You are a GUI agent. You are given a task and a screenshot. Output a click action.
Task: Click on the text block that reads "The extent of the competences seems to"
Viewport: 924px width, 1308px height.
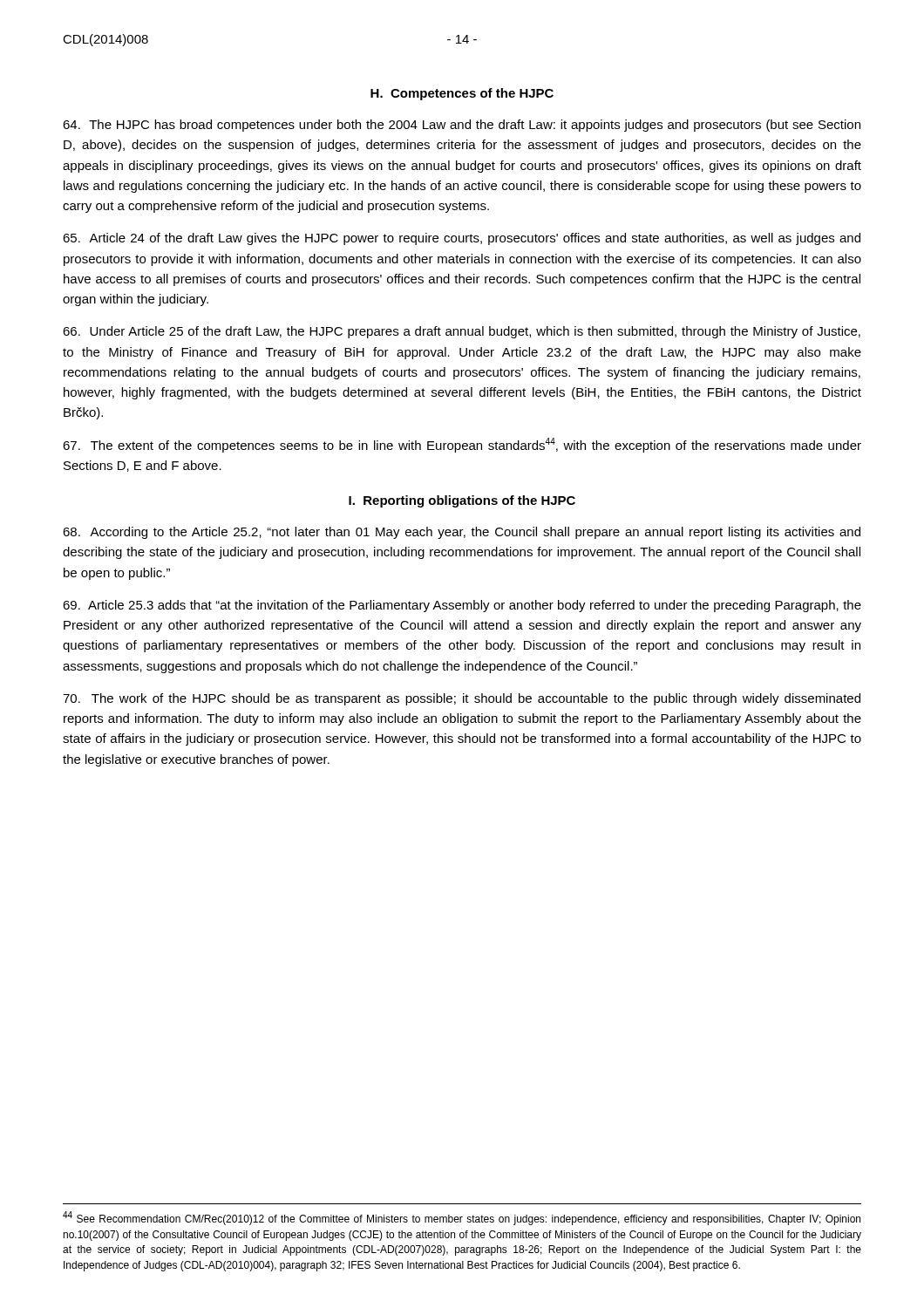click(x=462, y=454)
